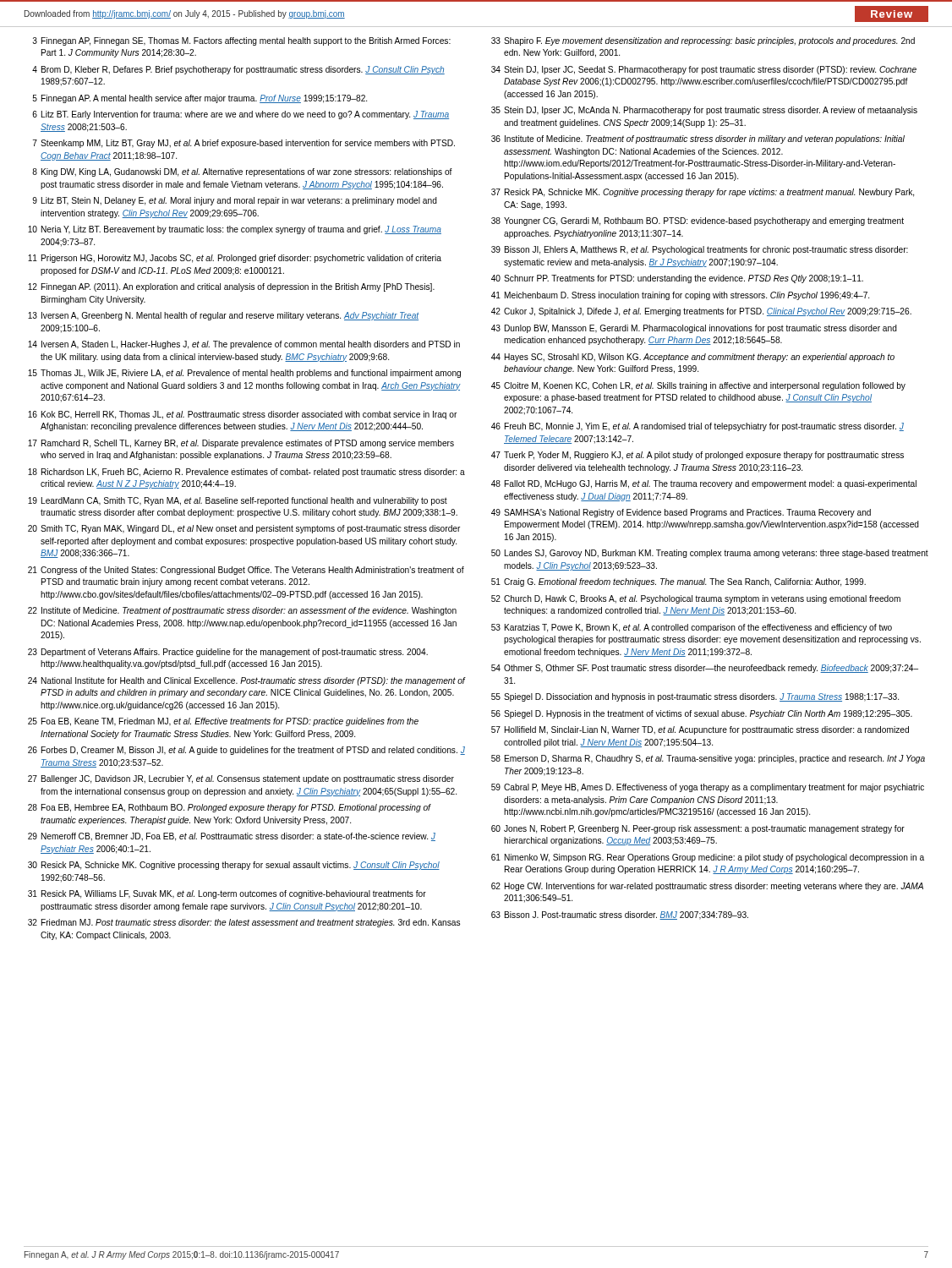Click on the block starting "61 Nimenko W, Simpson RG. Rear Operations Group"
The width and height of the screenshot is (952, 1268).
tap(708, 864)
